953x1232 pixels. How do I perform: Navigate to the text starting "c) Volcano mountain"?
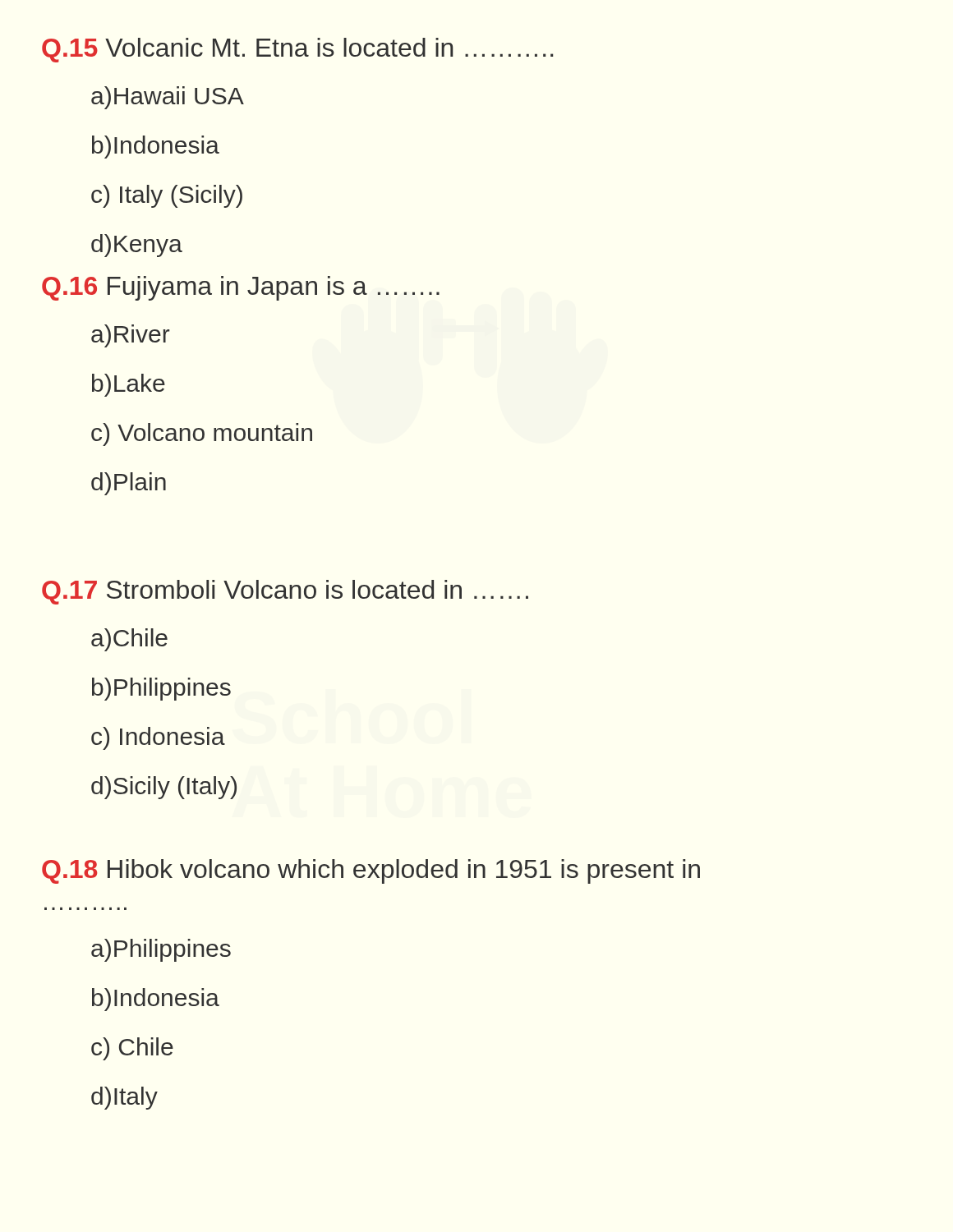(x=202, y=432)
